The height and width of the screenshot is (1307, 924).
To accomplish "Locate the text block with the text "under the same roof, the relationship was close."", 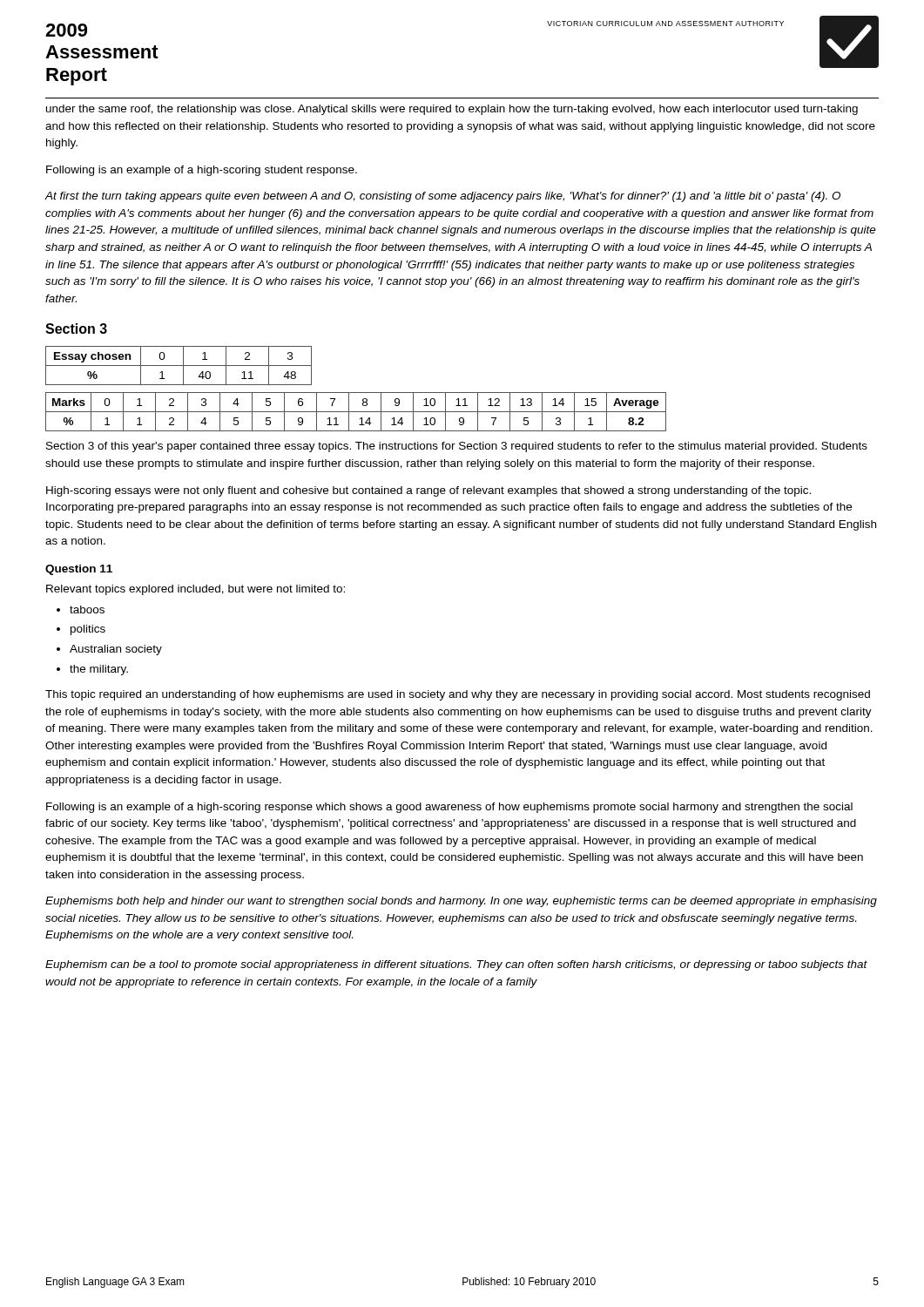I will pos(462,126).
